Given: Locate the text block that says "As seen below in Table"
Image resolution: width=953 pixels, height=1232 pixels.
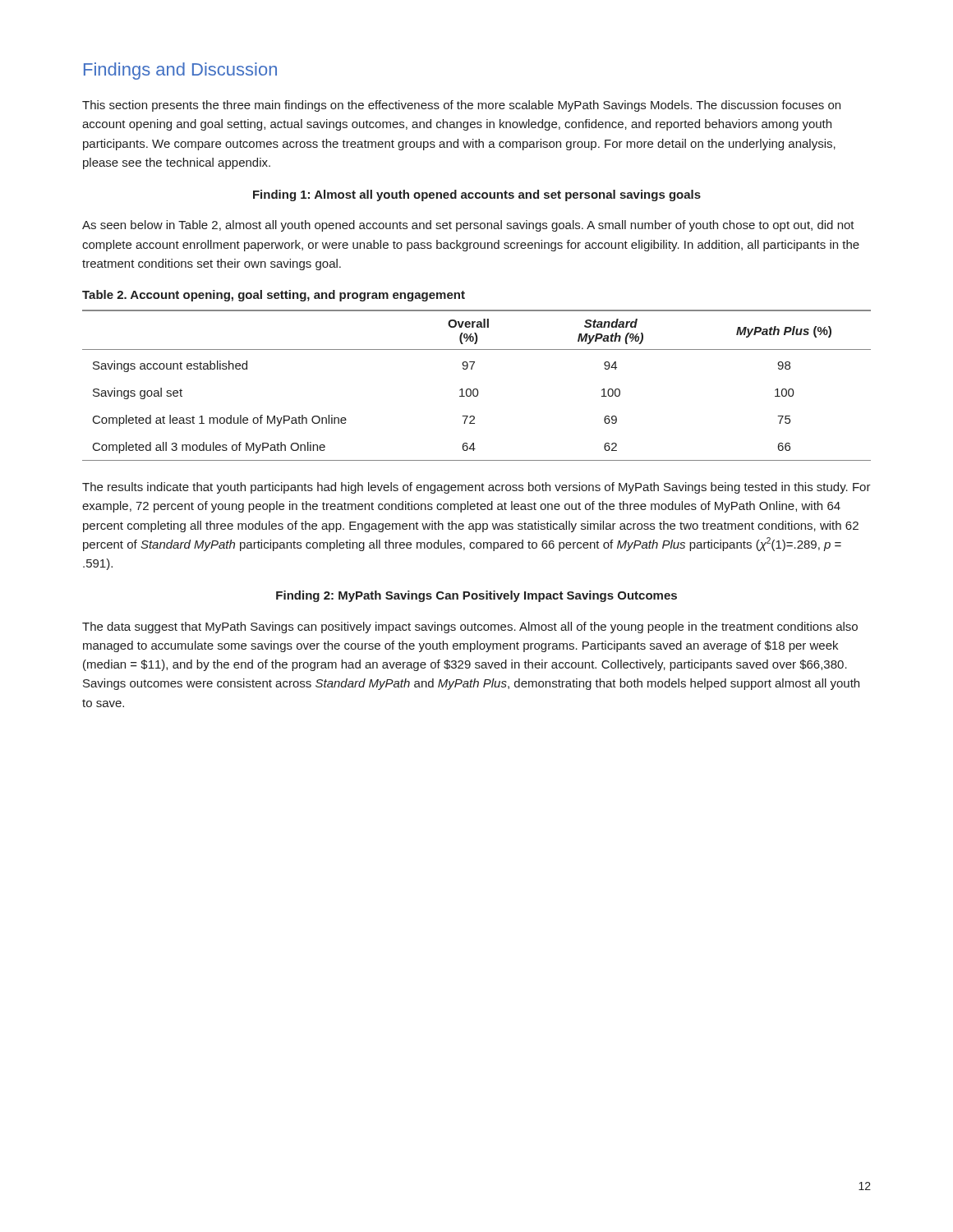Looking at the screenshot, I should point(471,244).
